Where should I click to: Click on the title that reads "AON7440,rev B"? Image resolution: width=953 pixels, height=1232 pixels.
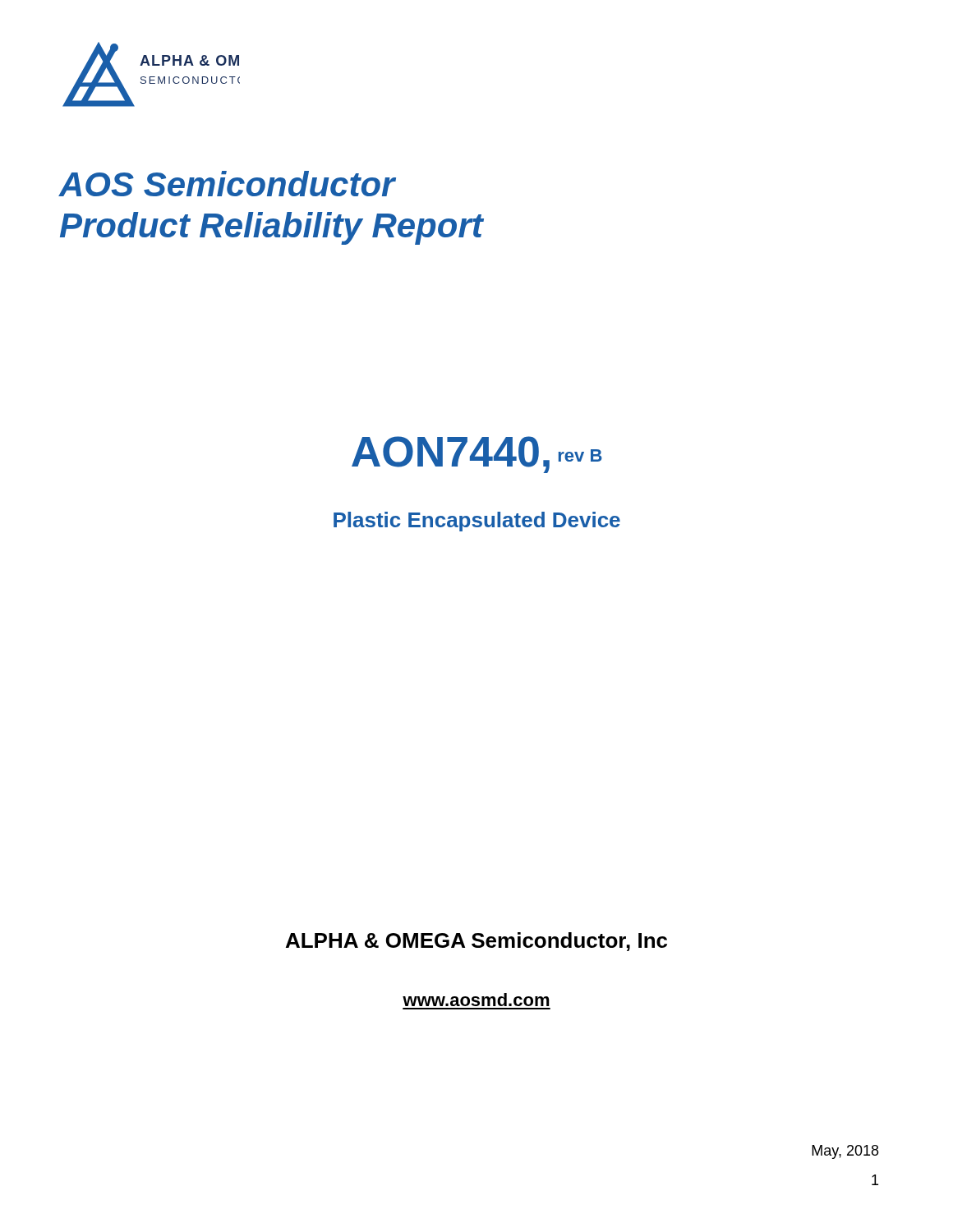pyautogui.click(x=476, y=452)
